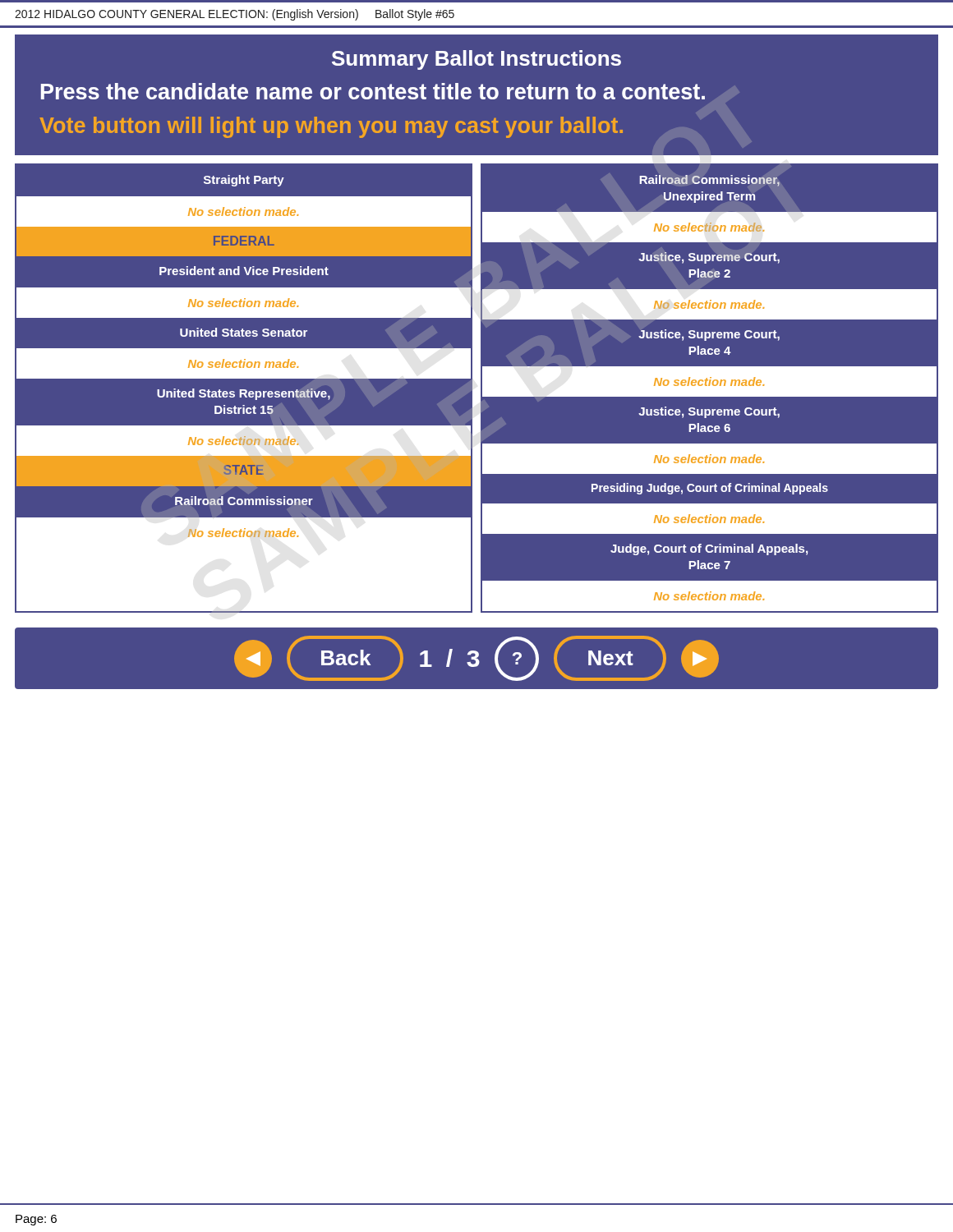Viewport: 953px width, 1232px height.
Task: Click on the table containing "Railroad Commissioner,Unexpired Term No"
Action: [709, 388]
